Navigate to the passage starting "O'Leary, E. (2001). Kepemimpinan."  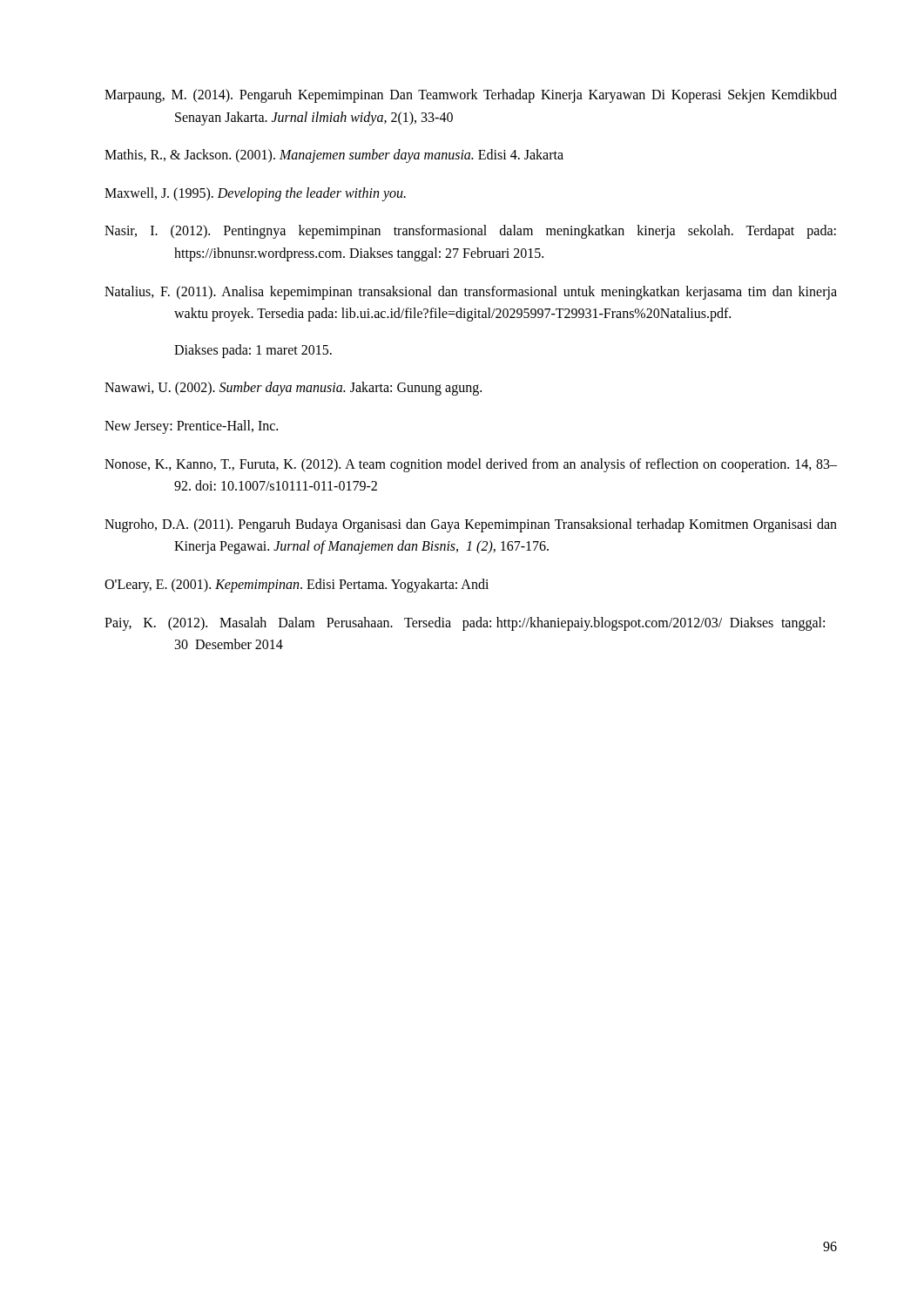pos(471,584)
